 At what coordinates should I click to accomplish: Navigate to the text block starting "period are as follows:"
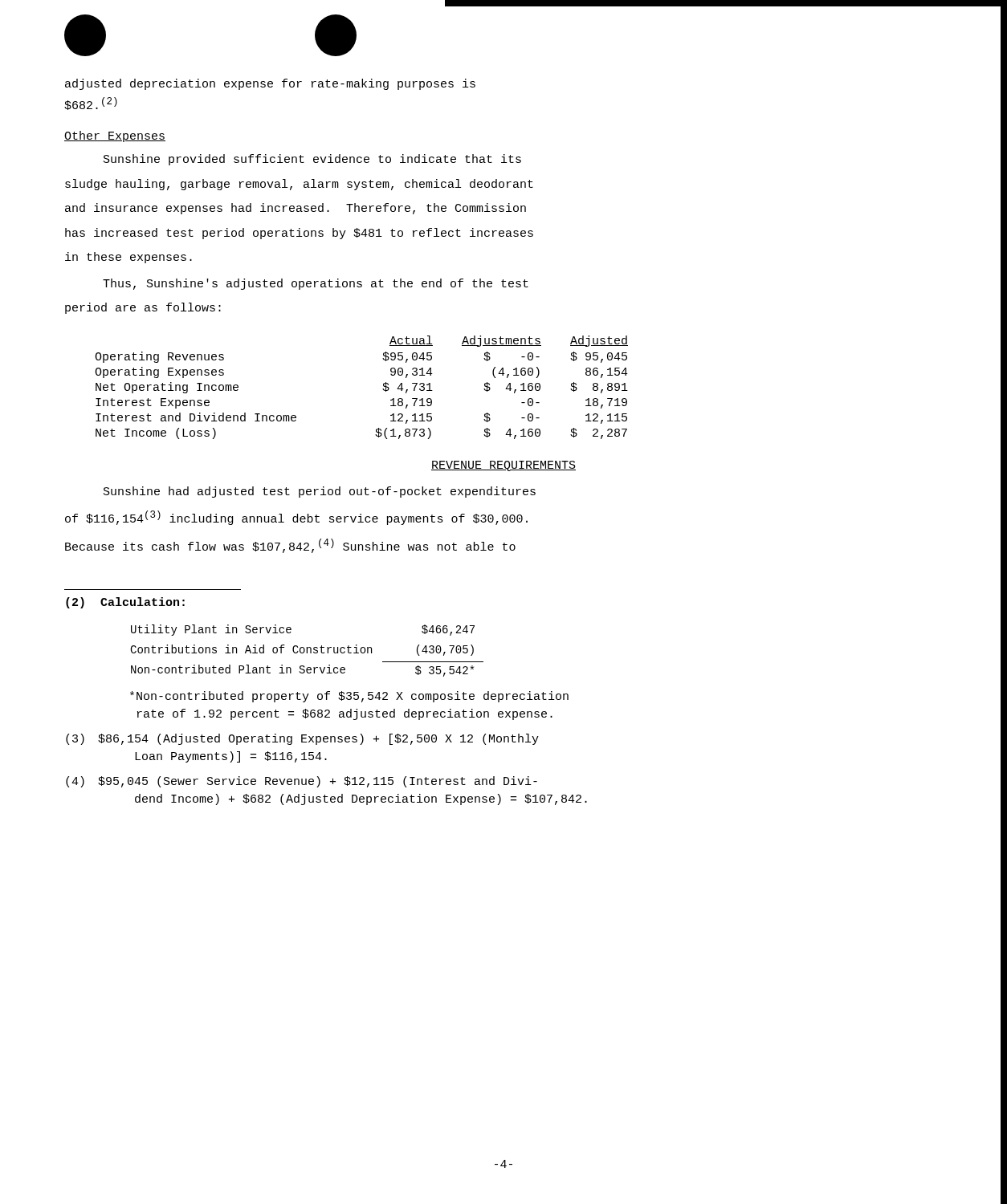tap(144, 309)
